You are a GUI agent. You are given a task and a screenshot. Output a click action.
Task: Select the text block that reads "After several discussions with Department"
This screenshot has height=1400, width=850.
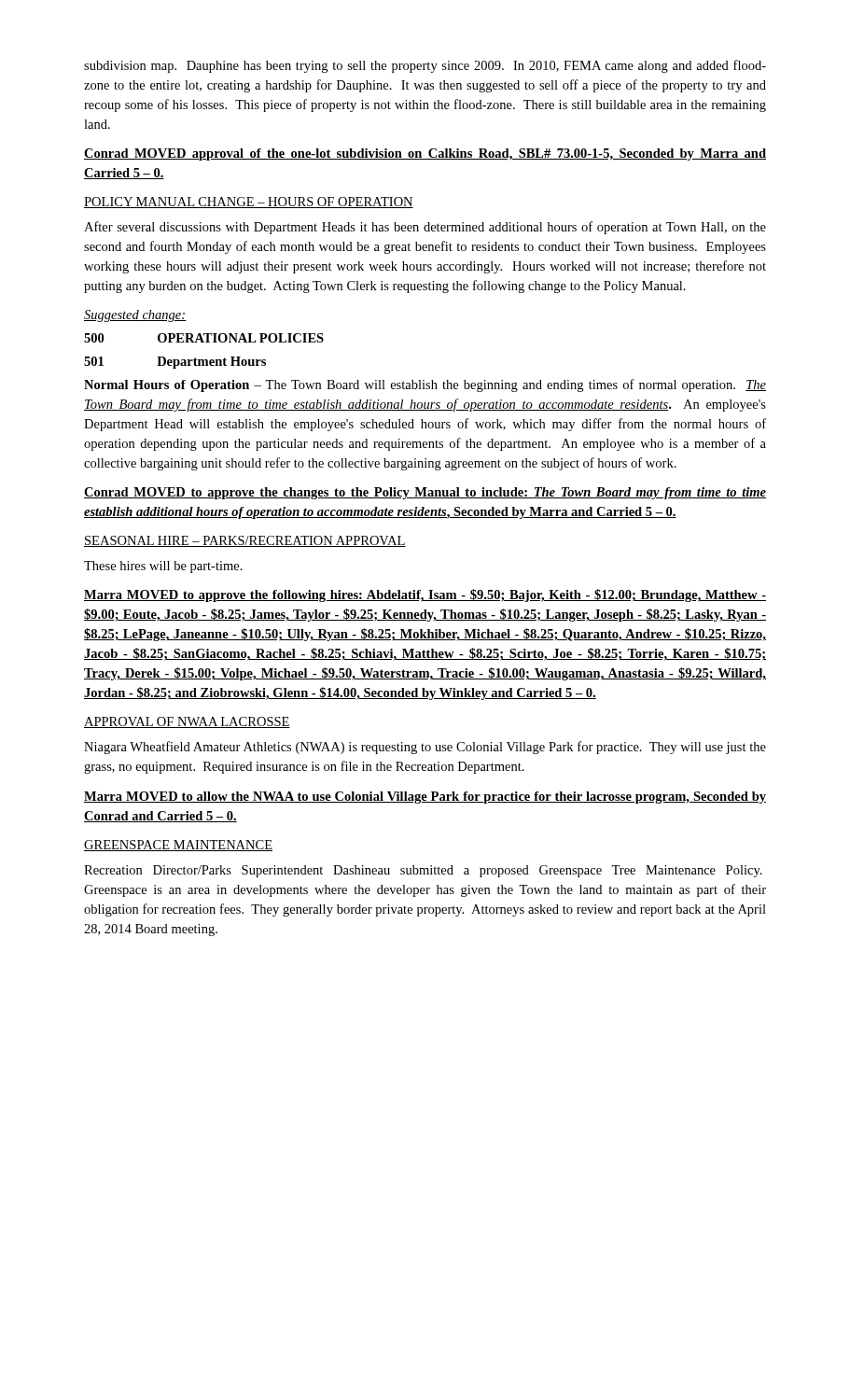pos(425,257)
